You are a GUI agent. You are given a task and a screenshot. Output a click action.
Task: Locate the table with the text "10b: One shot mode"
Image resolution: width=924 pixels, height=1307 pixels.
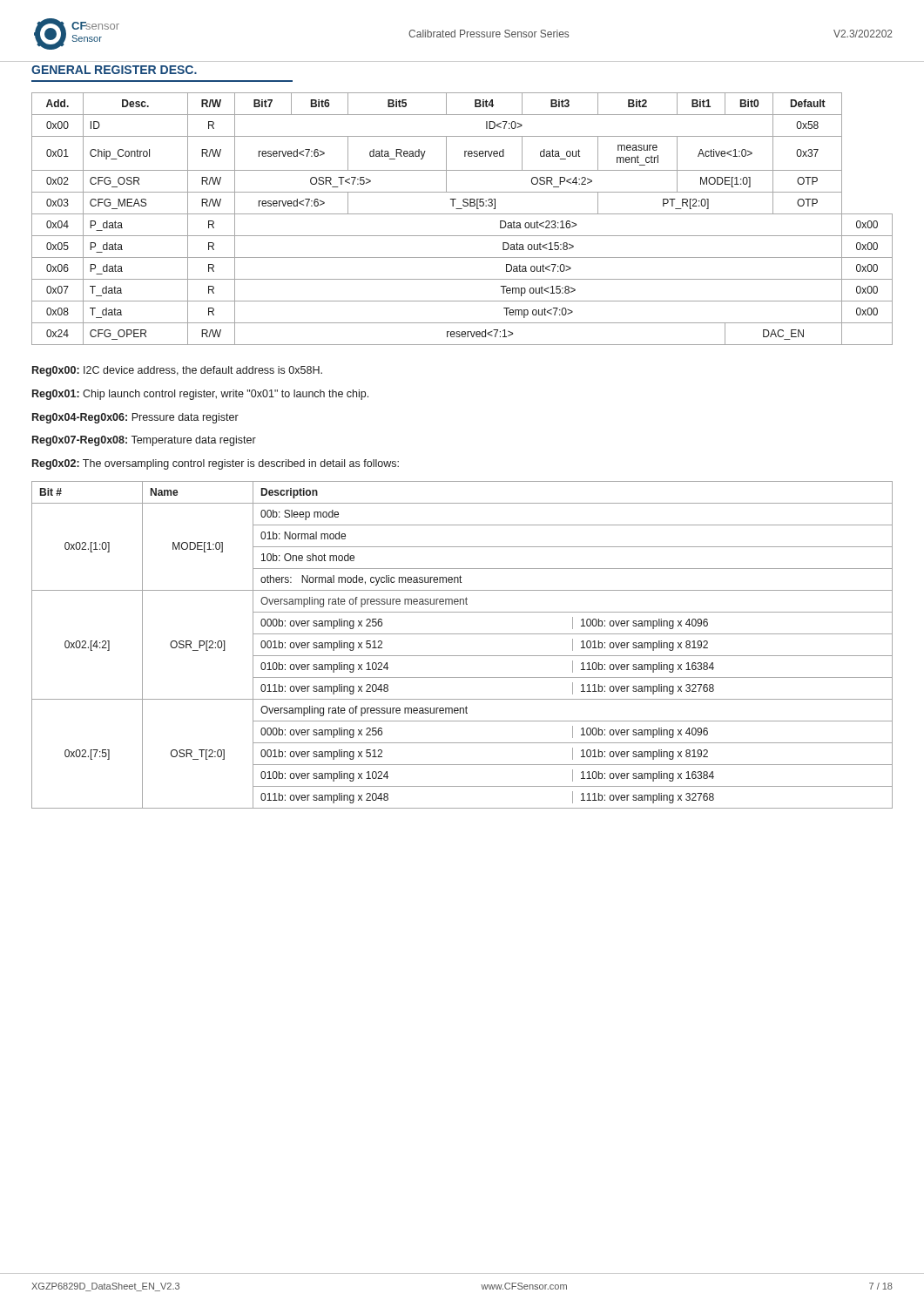click(x=462, y=645)
